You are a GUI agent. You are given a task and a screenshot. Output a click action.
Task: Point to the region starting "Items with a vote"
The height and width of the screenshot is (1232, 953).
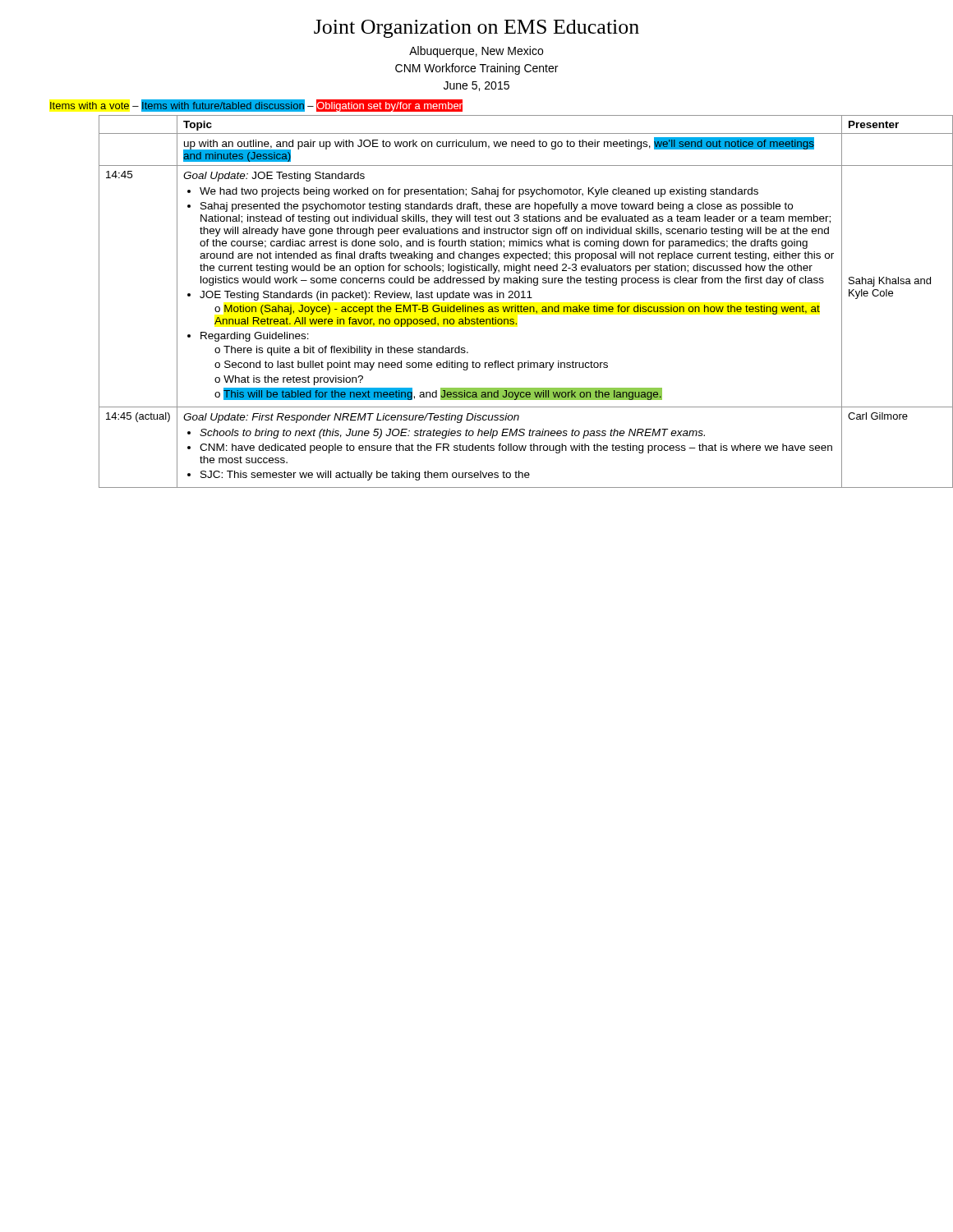point(256,106)
